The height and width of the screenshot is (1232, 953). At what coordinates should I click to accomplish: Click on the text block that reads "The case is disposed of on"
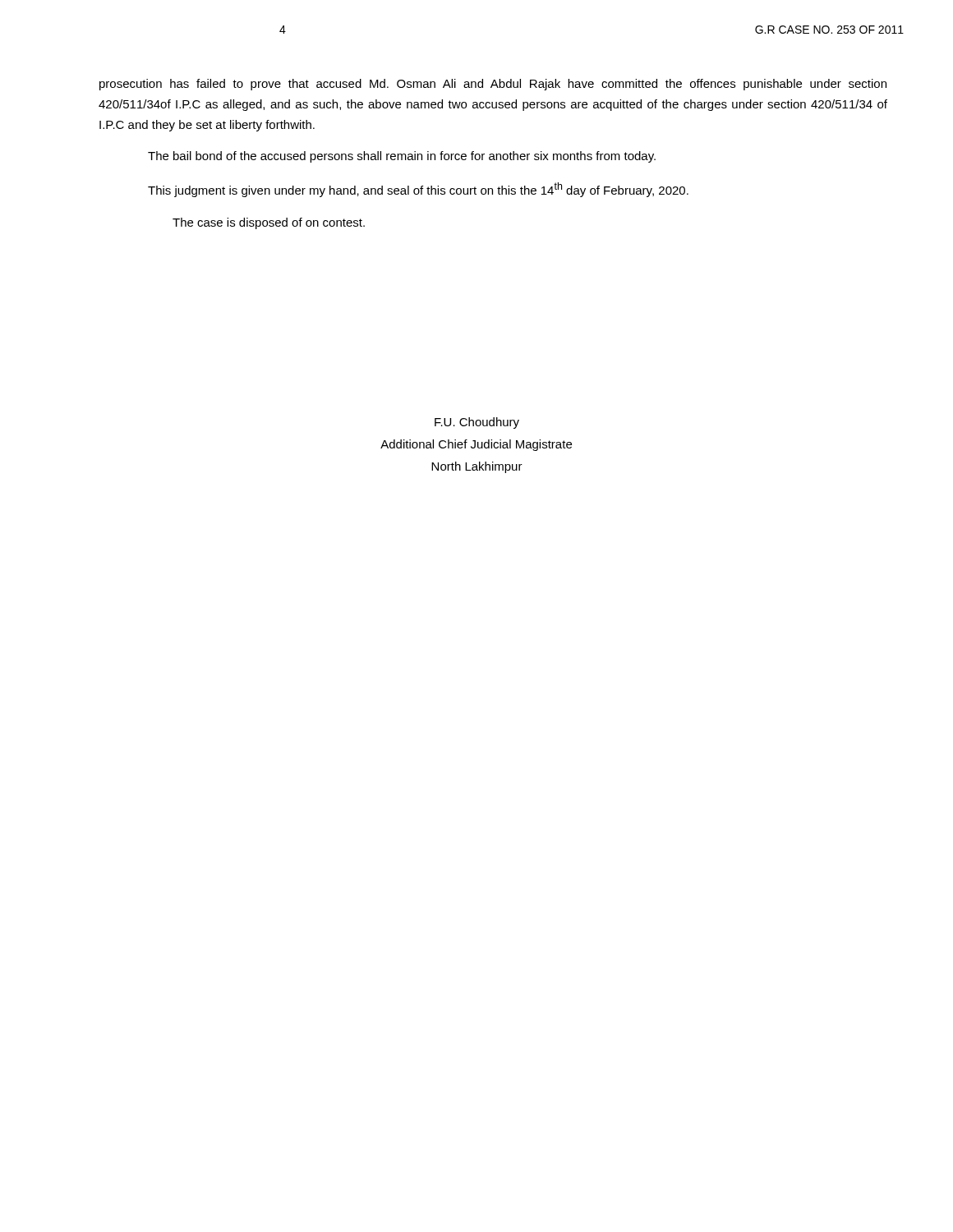[269, 222]
